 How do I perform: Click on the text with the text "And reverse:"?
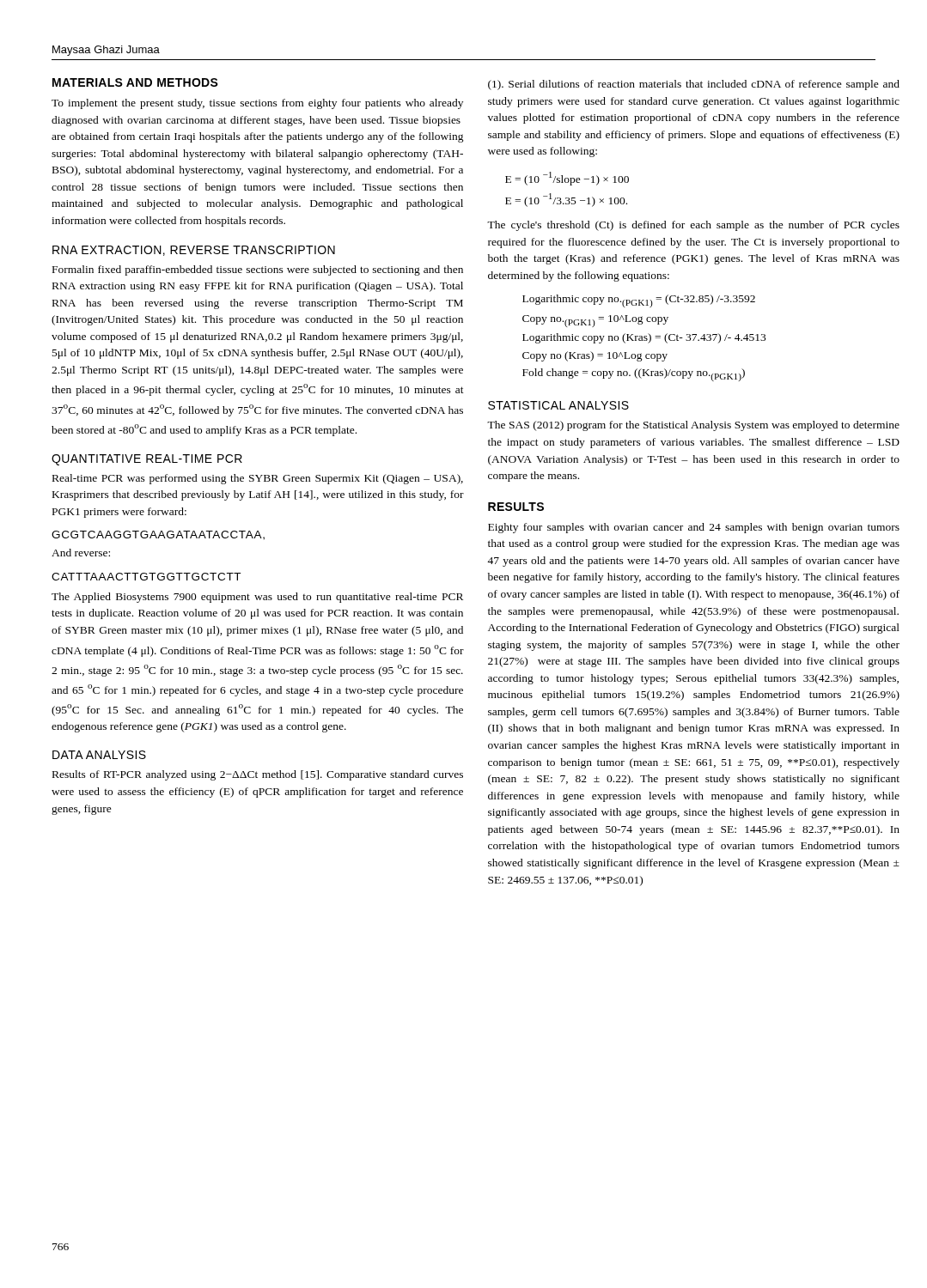point(81,553)
